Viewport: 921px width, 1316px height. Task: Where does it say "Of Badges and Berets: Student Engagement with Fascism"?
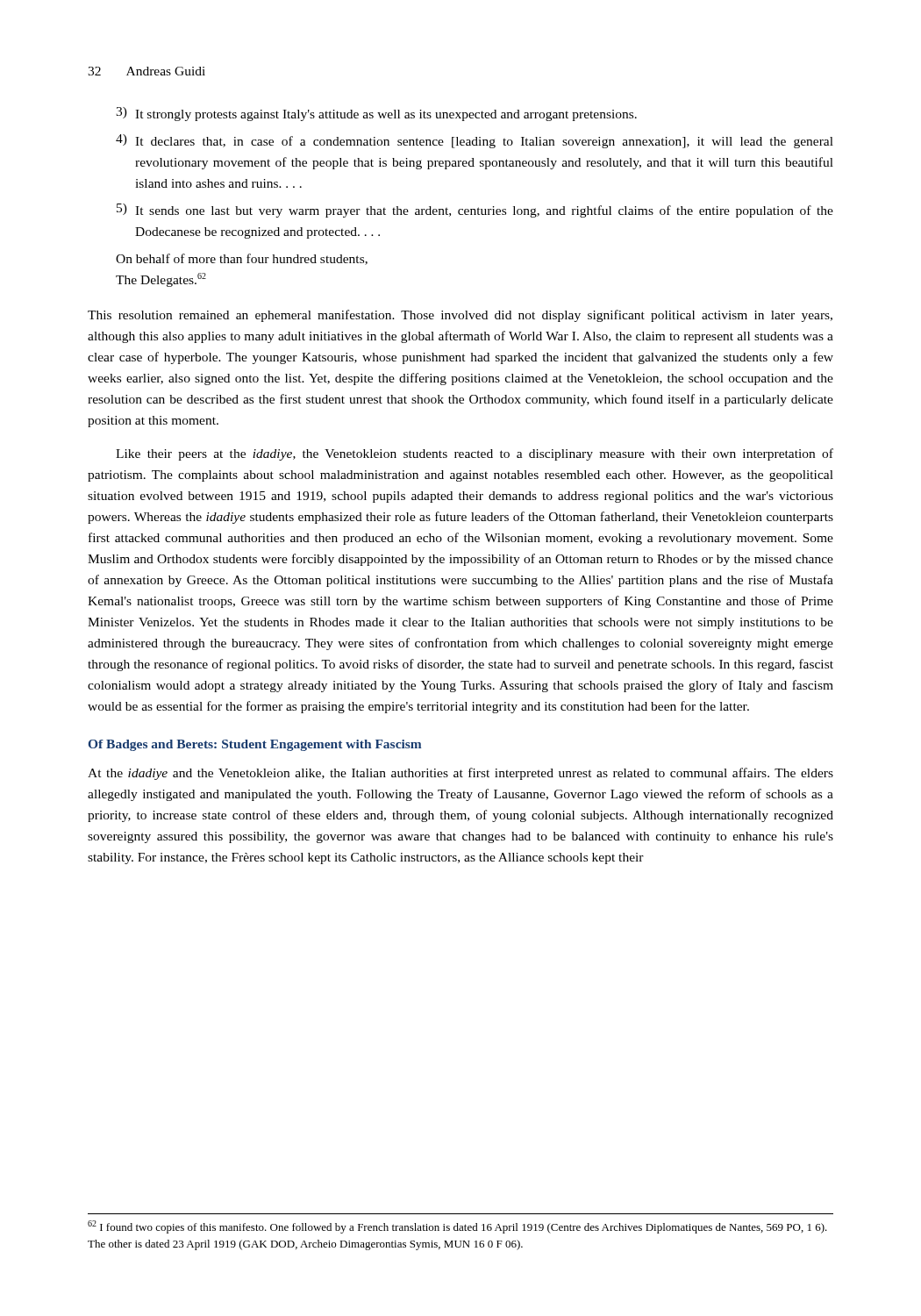[255, 744]
